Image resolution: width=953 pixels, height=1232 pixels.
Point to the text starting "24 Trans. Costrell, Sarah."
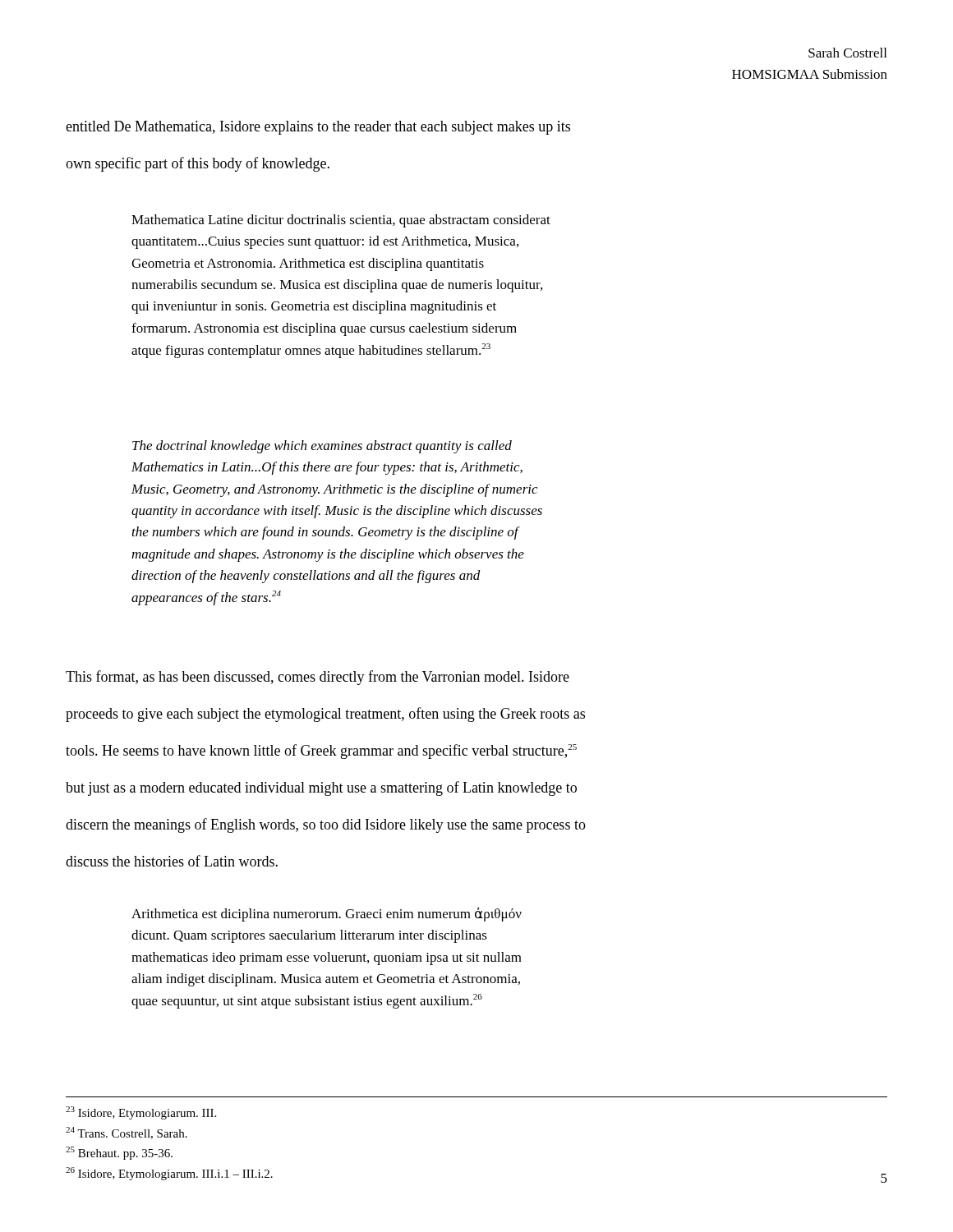click(x=127, y=1132)
